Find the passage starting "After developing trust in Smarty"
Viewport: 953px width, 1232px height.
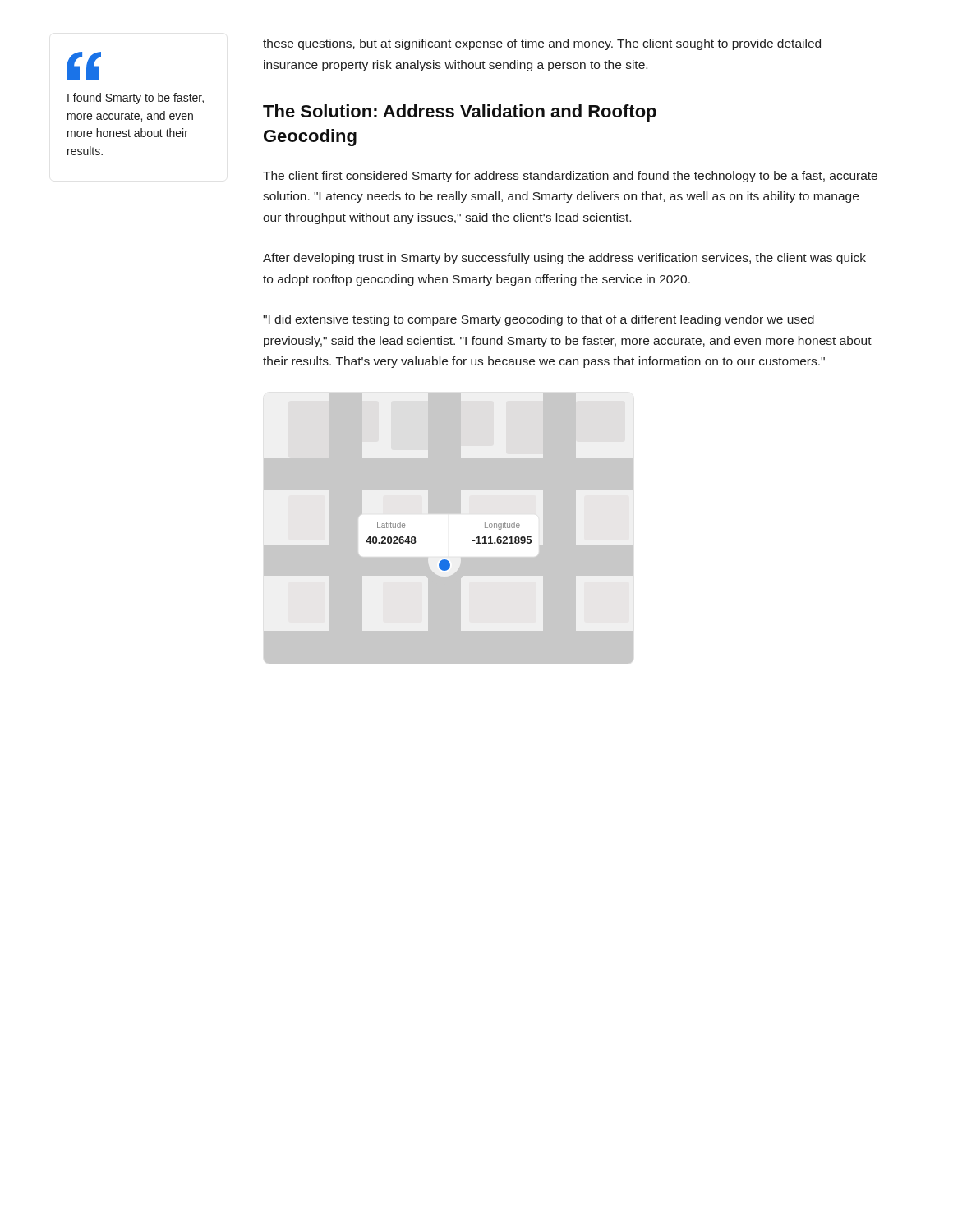click(x=571, y=268)
